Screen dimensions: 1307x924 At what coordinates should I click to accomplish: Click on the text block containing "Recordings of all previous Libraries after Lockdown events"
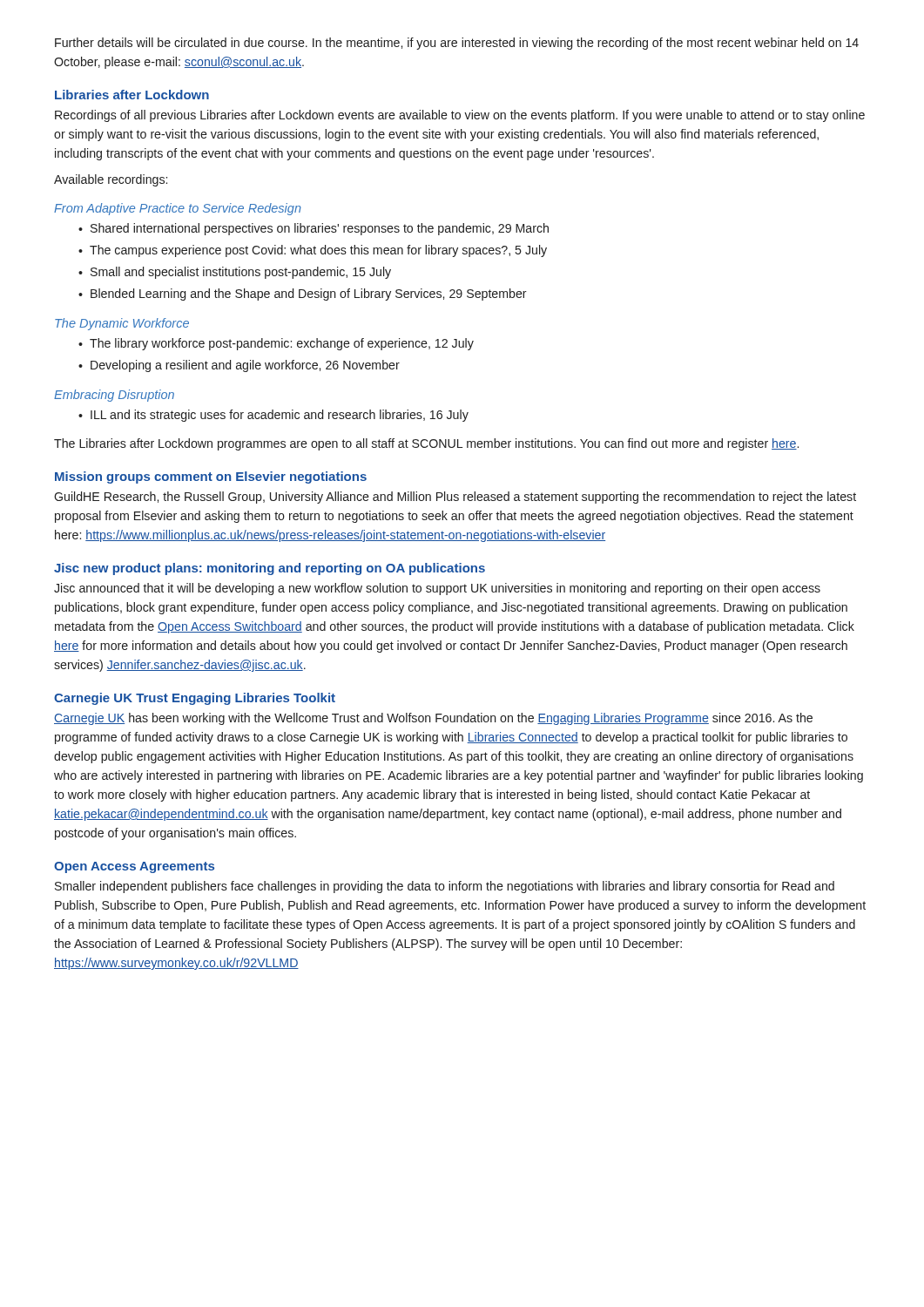[x=460, y=134]
